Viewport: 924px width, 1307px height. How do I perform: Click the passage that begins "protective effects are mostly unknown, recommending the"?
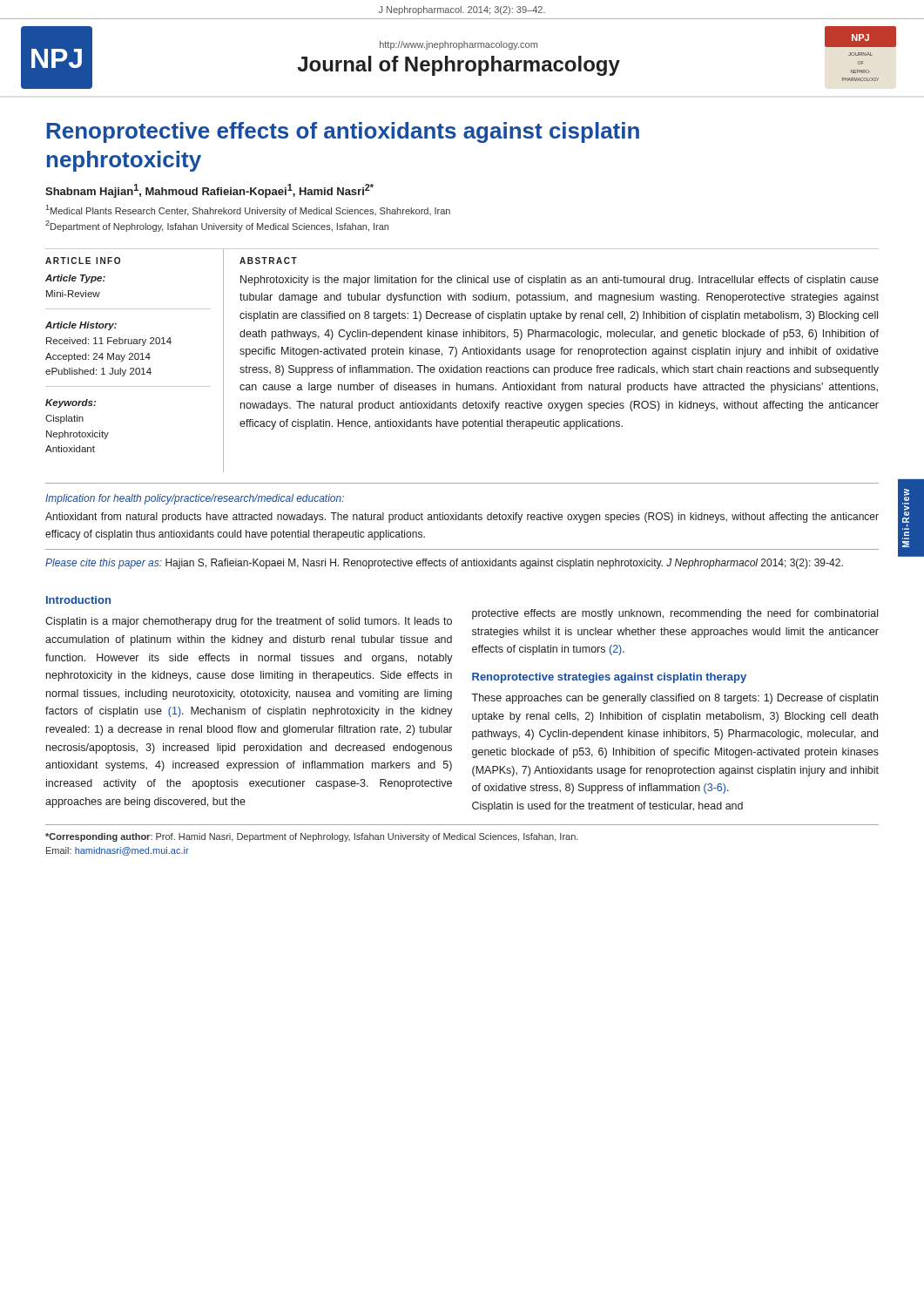point(675,631)
